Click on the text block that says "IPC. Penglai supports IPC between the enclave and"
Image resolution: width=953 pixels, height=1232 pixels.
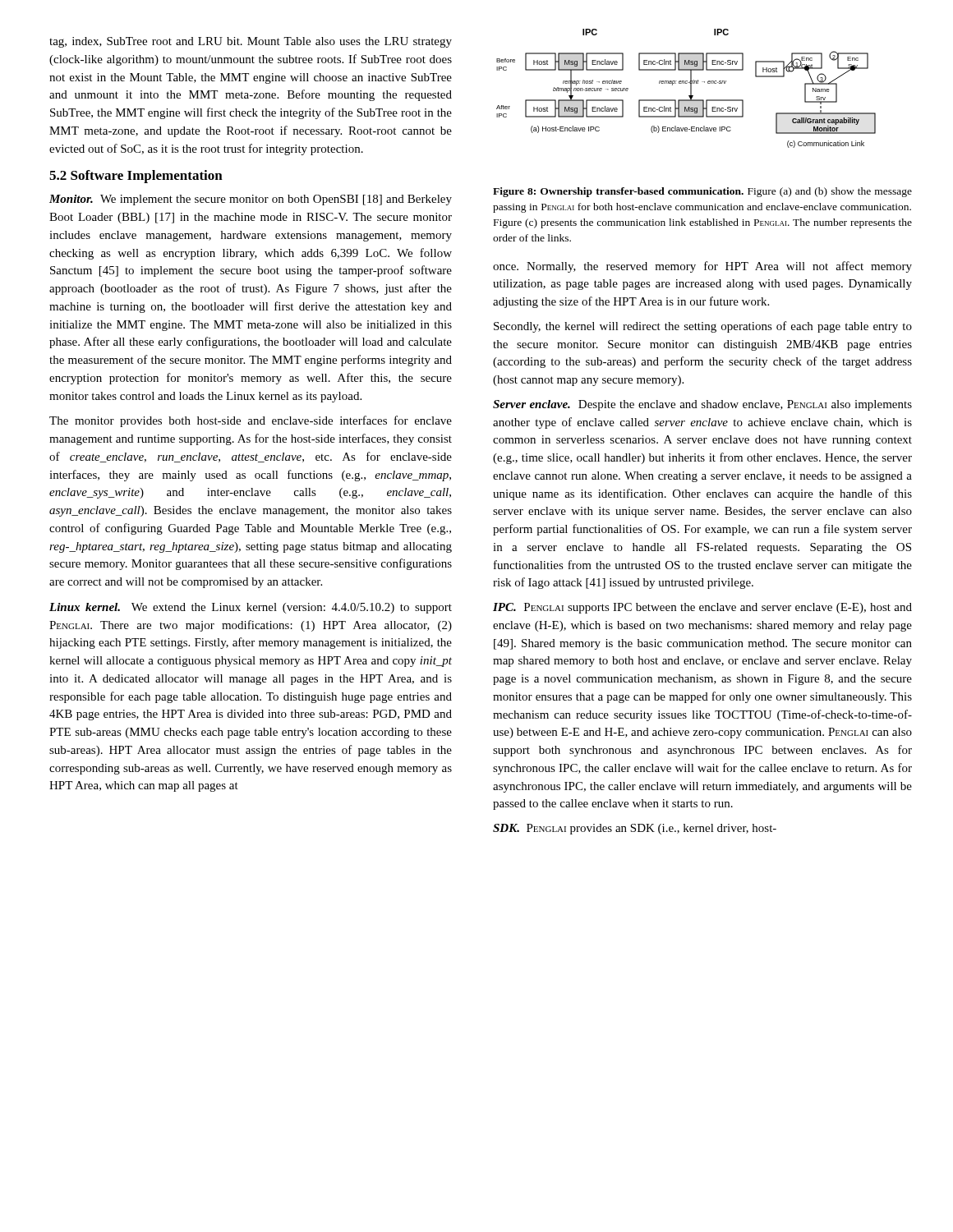702,706
